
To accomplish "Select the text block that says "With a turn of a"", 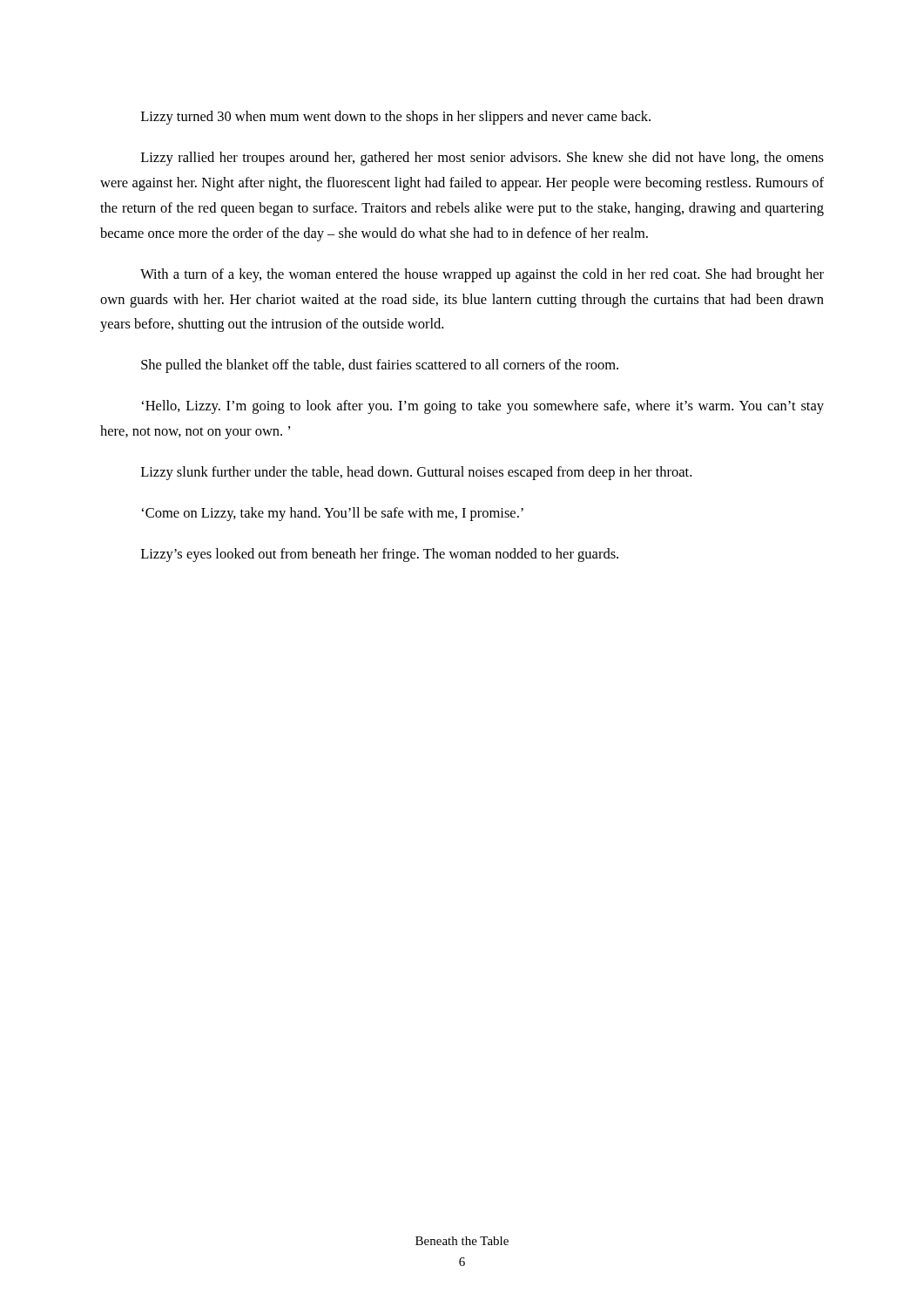I will [x=462, y=299].
